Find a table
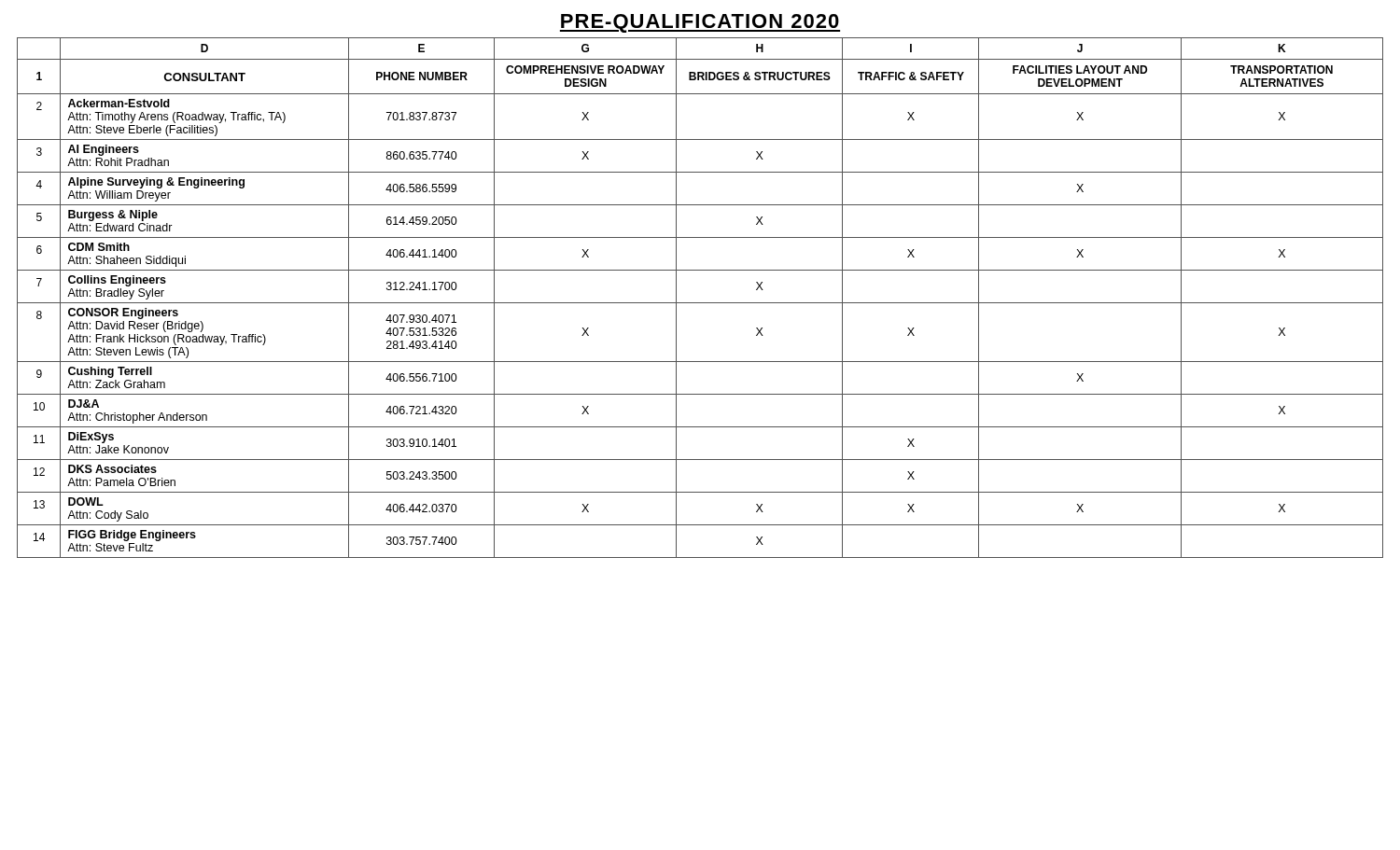 pyautogui.click(x=700, y=298)
